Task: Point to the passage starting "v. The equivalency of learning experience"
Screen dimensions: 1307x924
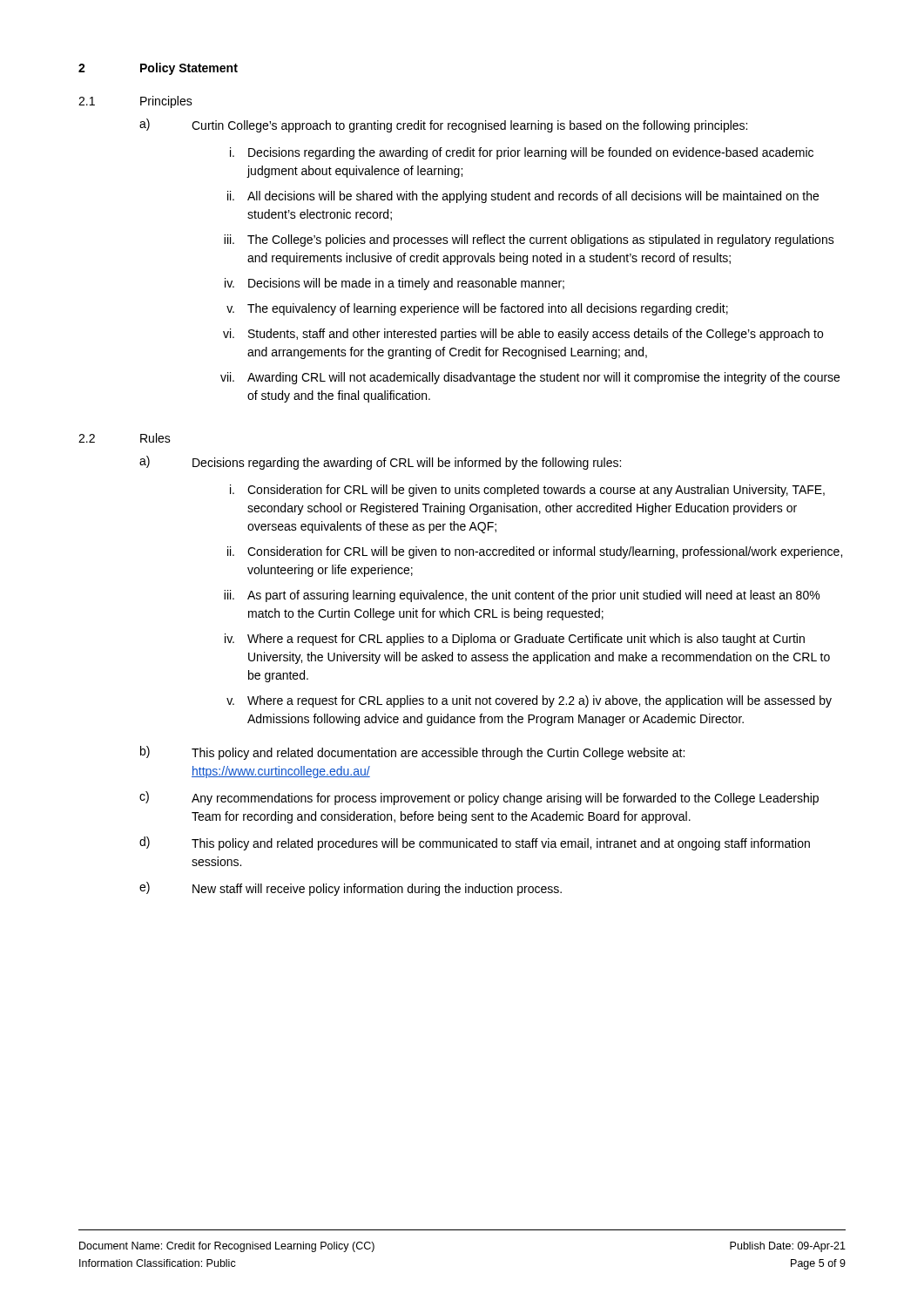Action: pos(519,309)
